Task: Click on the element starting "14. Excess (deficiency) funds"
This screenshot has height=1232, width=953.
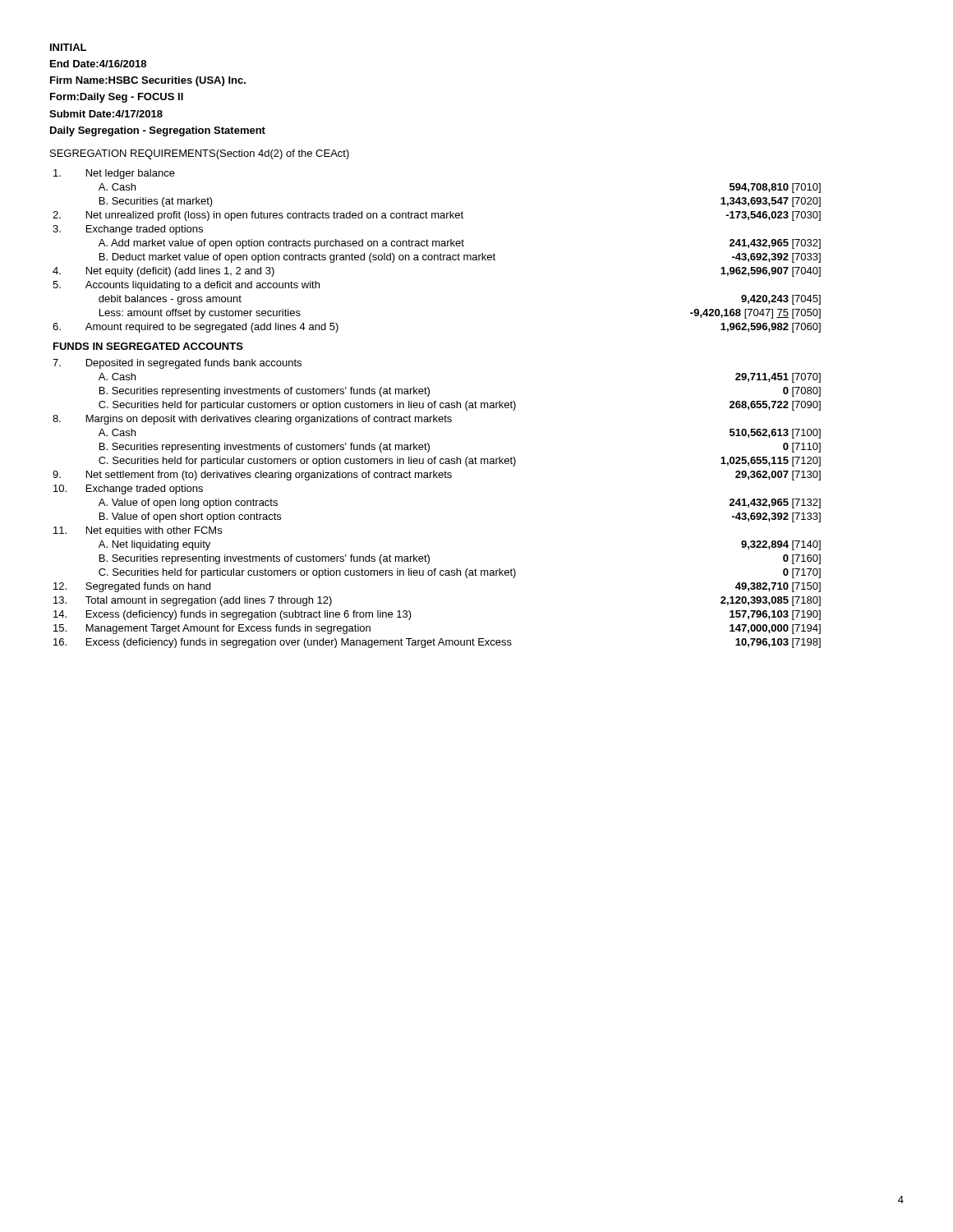Action: tap(245, 615)
